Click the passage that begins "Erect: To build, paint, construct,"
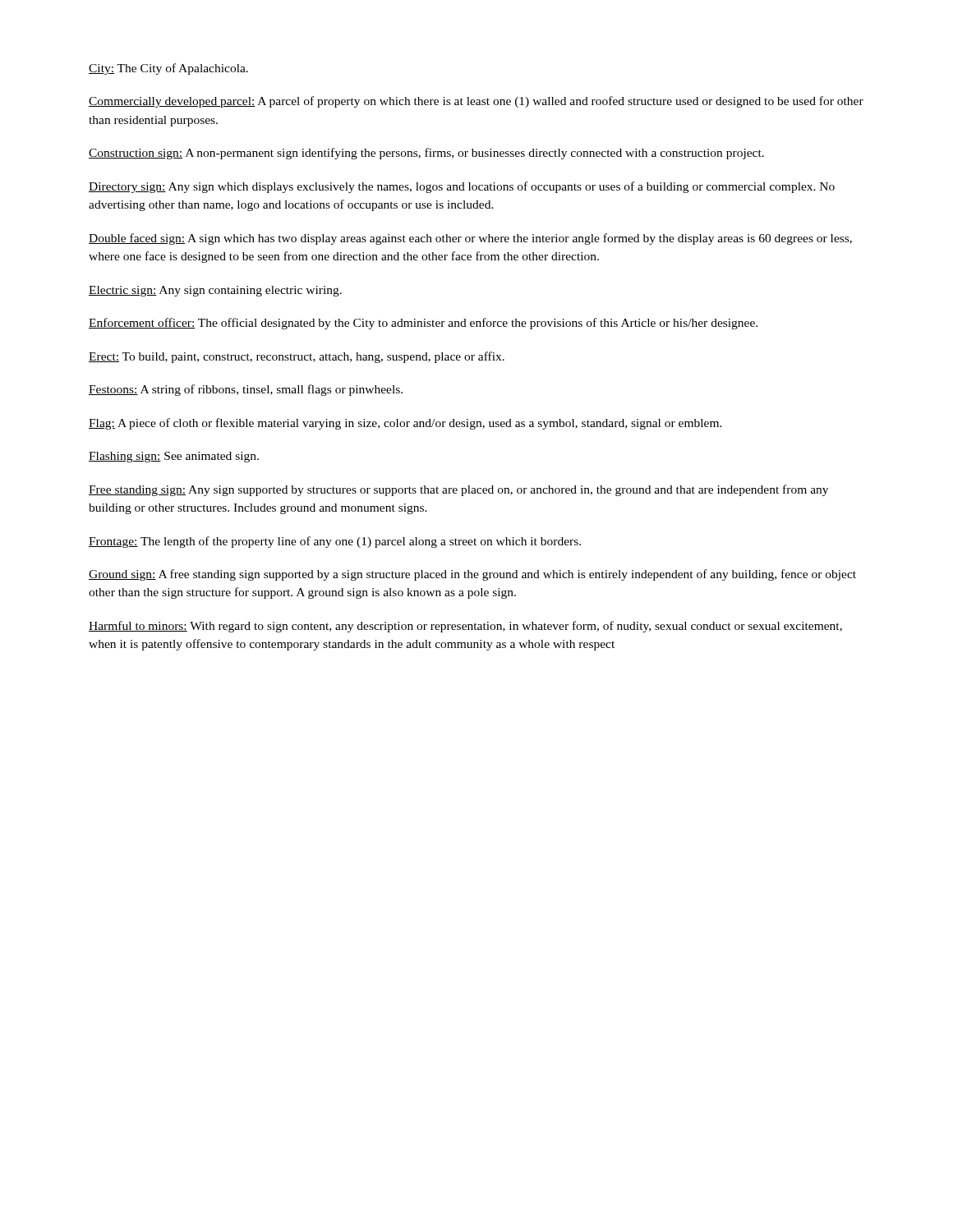The height and width of the screenshot is (1232, 953). click(297, 356)
